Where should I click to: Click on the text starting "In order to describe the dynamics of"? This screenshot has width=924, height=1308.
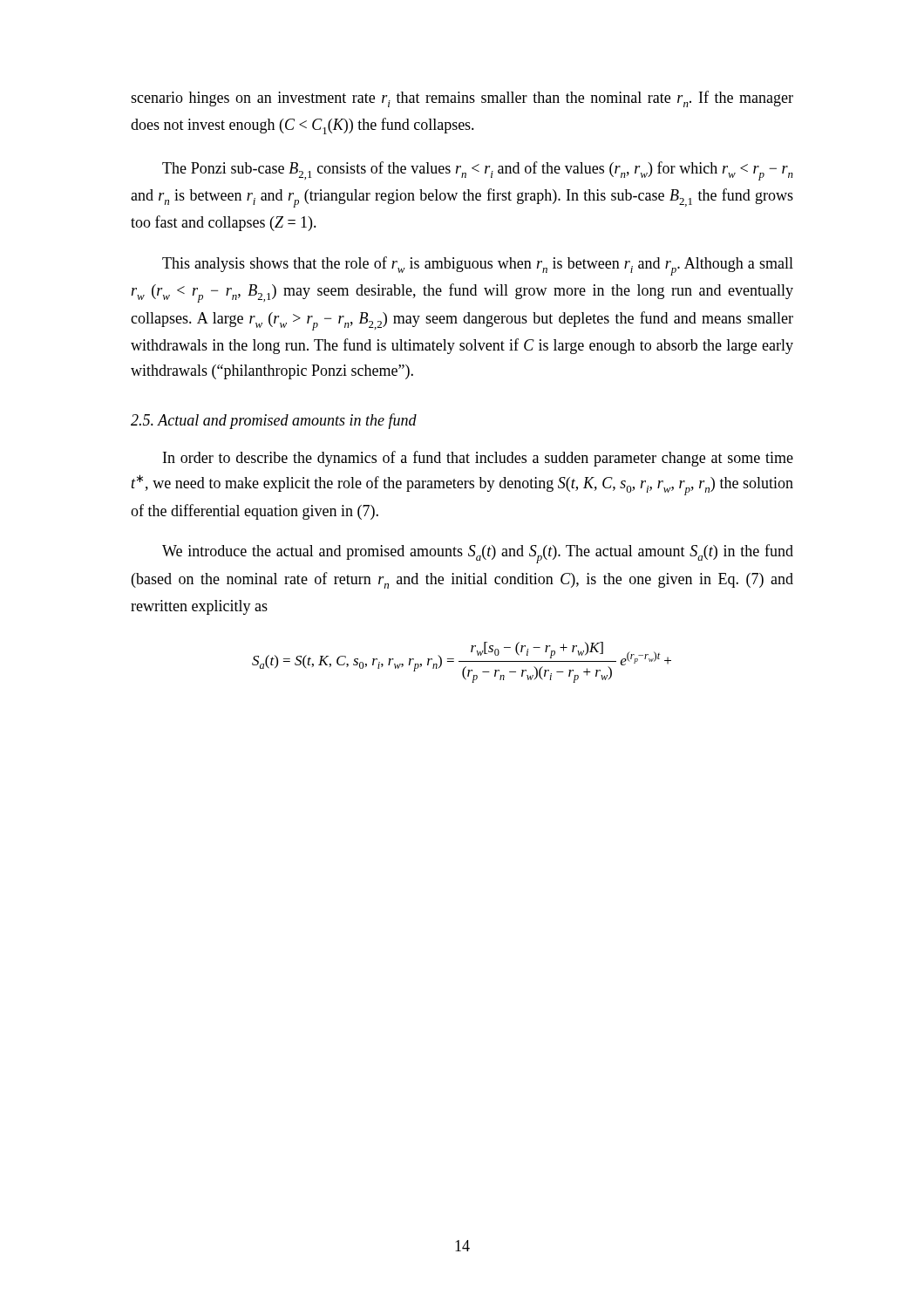point(462,484)
